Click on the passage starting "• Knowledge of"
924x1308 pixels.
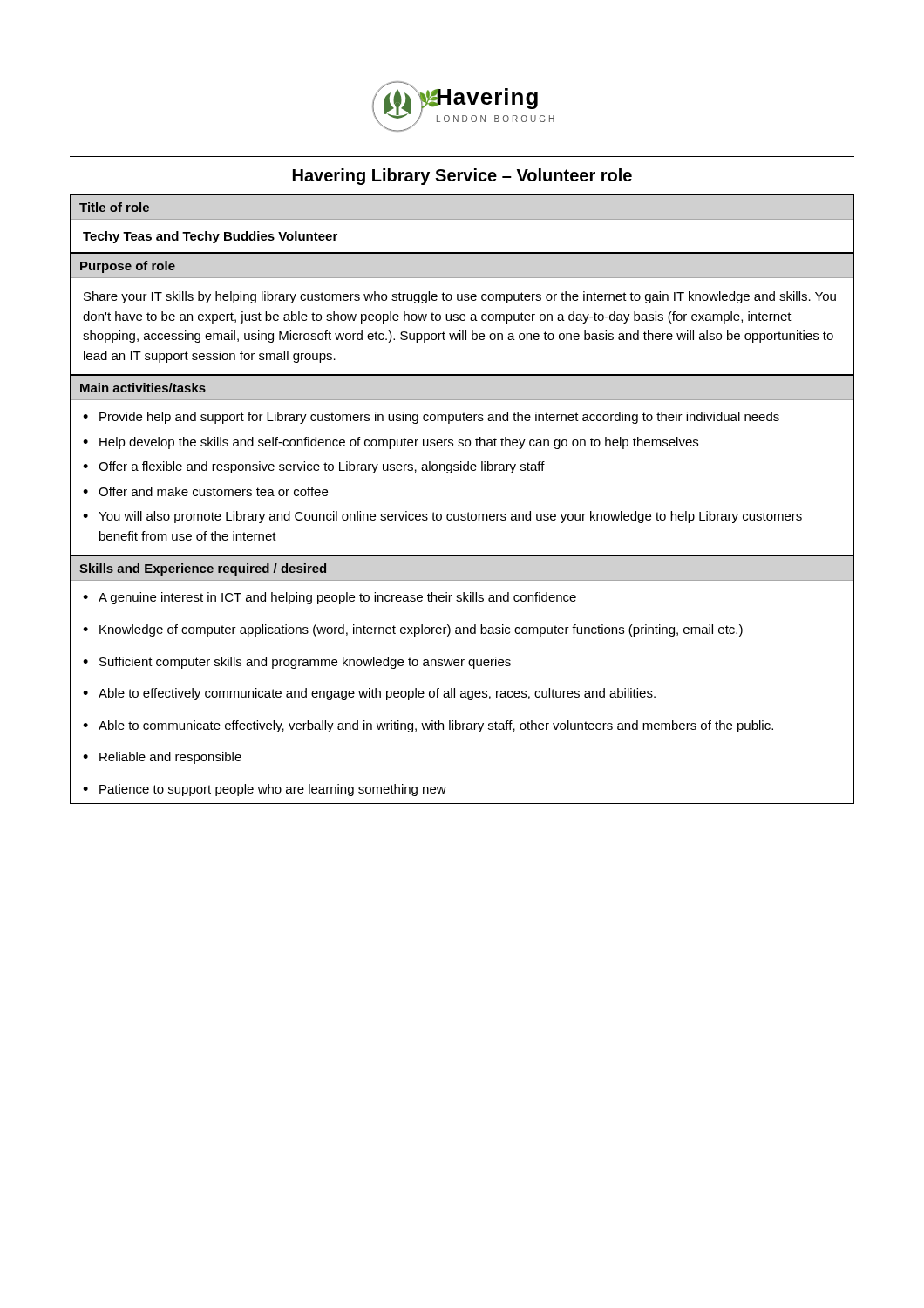tap(413, 630)
